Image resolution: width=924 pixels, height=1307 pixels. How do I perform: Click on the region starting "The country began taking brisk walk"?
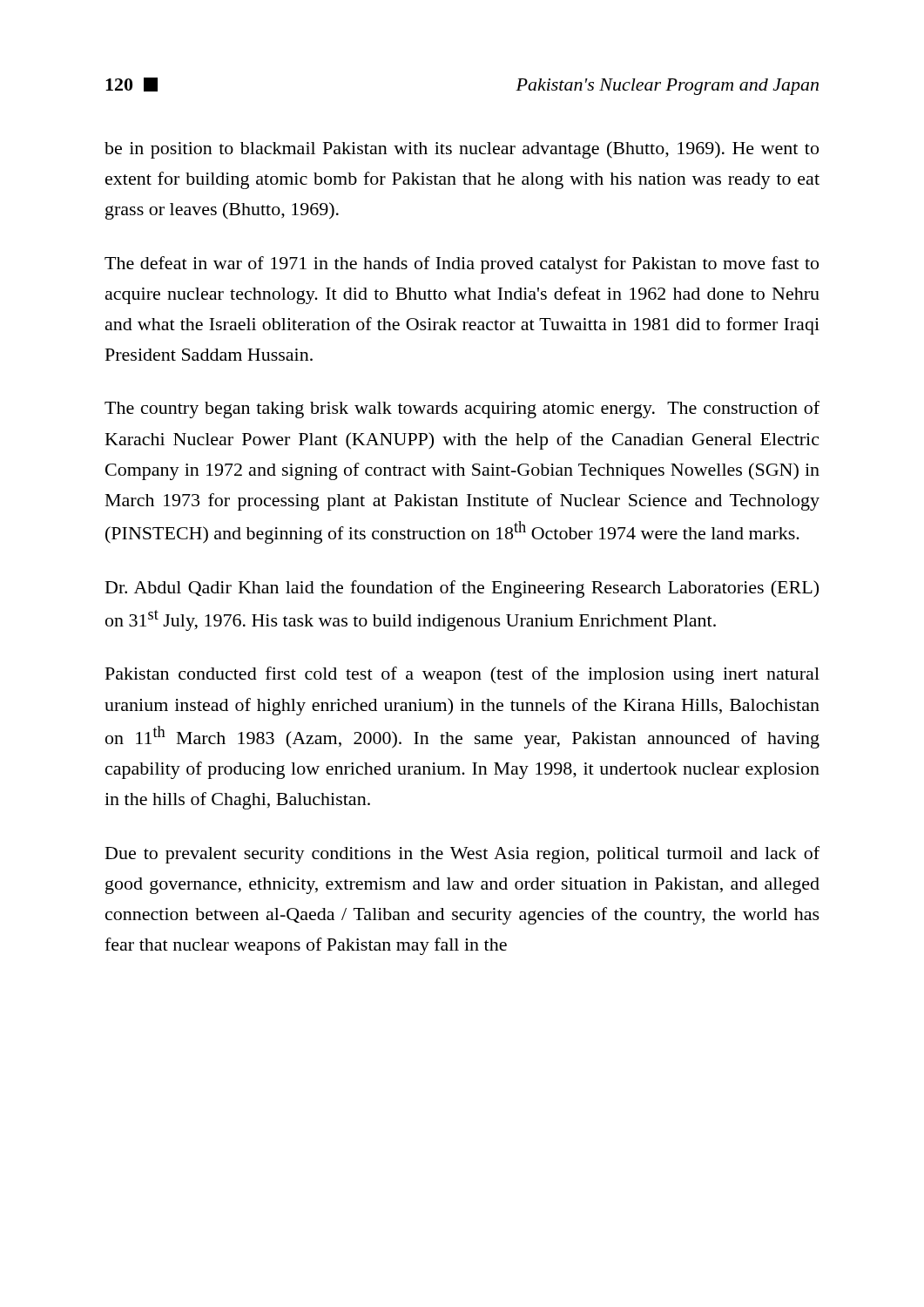tap(462, 470)
